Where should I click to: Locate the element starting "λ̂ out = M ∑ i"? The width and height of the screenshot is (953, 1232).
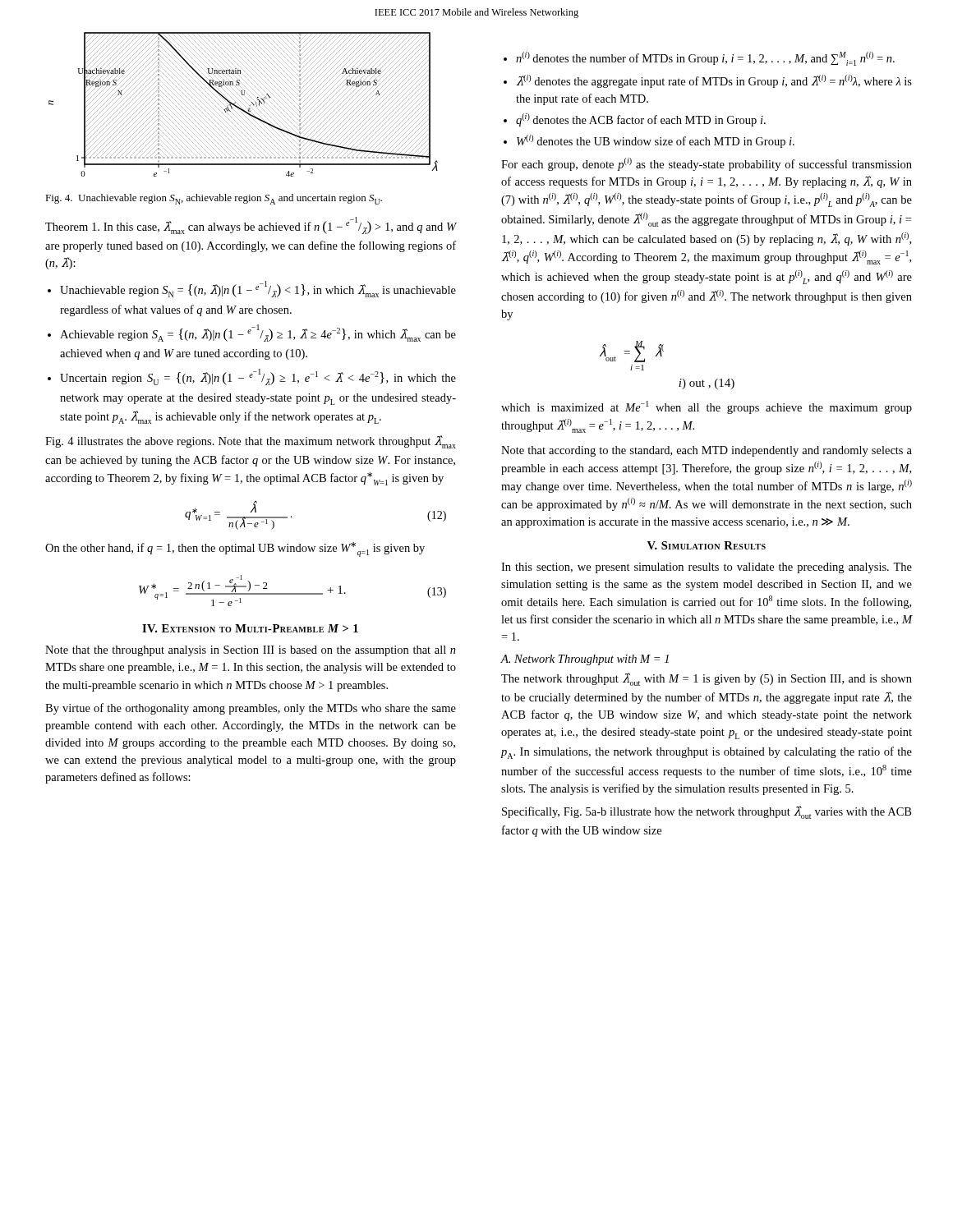[x=631, y=352]
